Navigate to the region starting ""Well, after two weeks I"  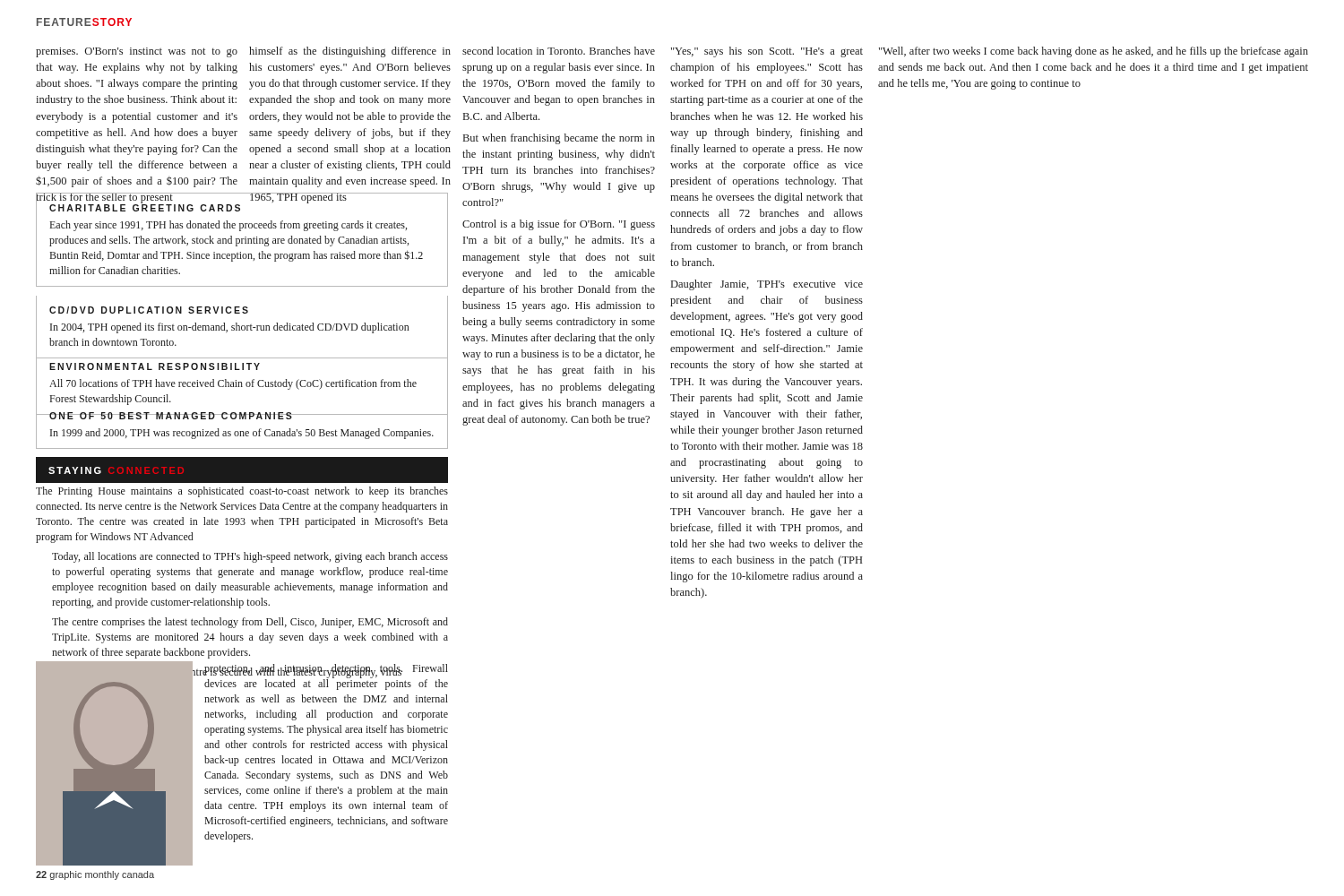click(x=1093, y=67)
